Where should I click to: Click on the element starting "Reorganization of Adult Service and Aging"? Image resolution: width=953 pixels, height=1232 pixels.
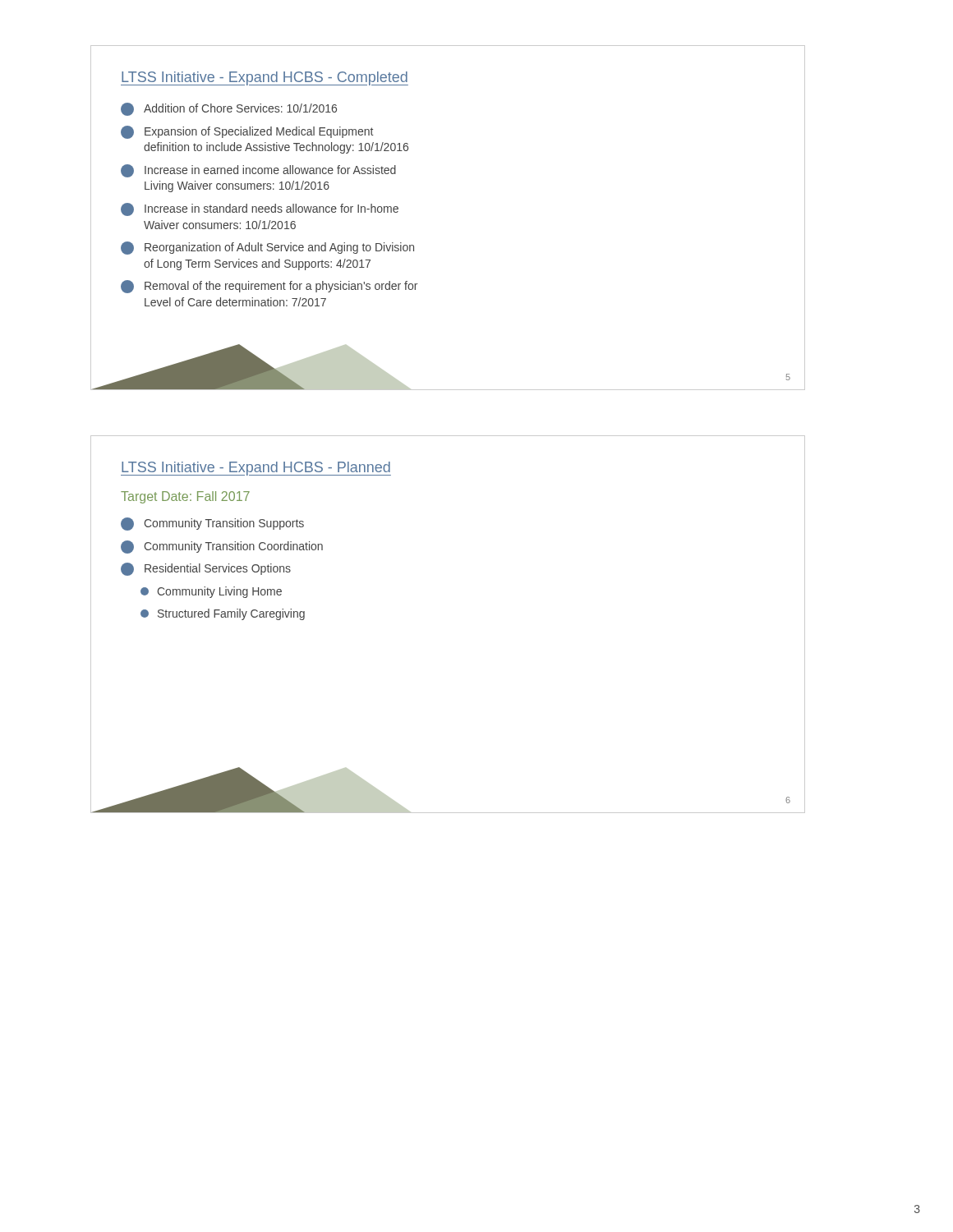(267, 248)
